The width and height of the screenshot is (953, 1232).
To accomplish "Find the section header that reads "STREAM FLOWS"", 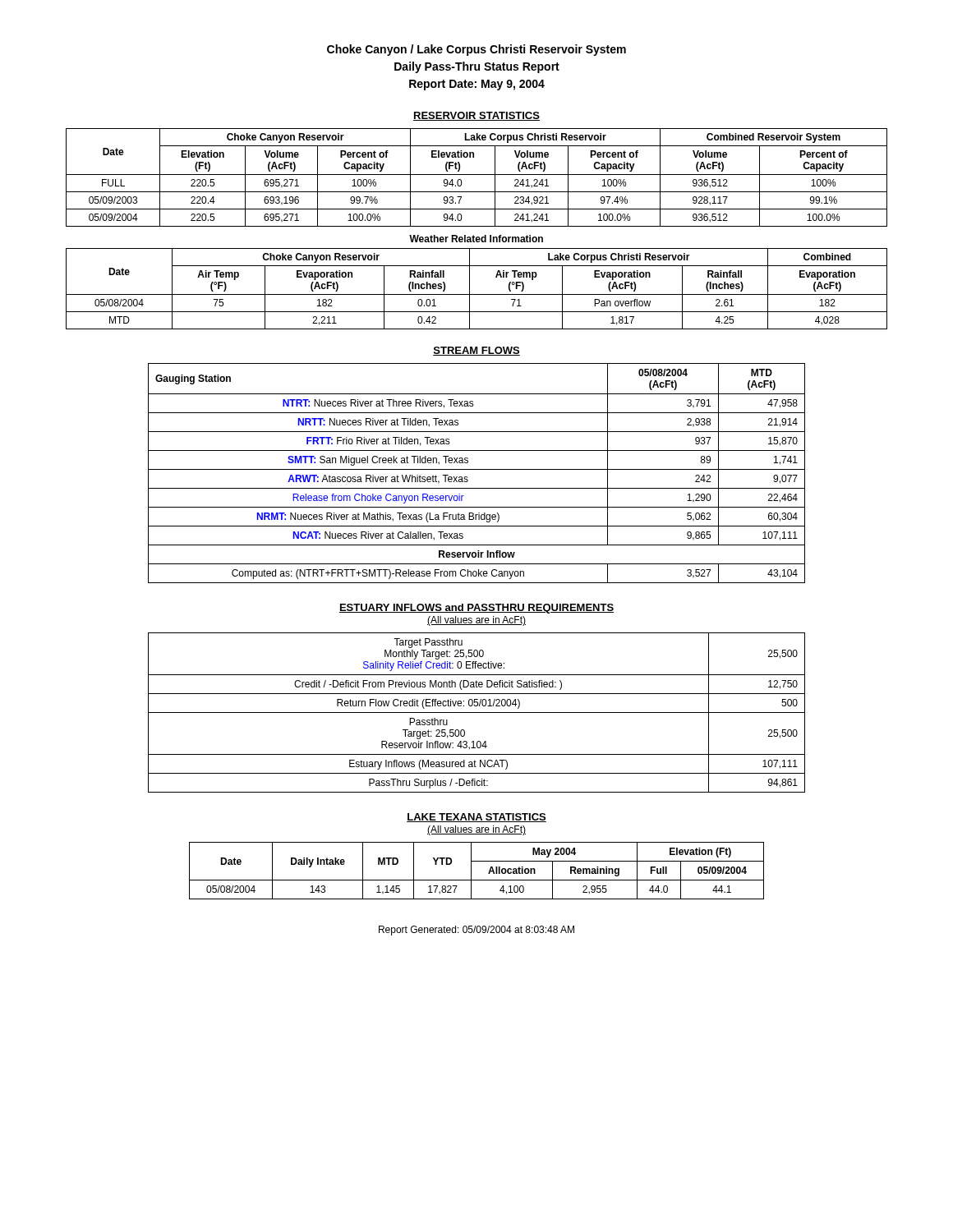I will point(476,350).
